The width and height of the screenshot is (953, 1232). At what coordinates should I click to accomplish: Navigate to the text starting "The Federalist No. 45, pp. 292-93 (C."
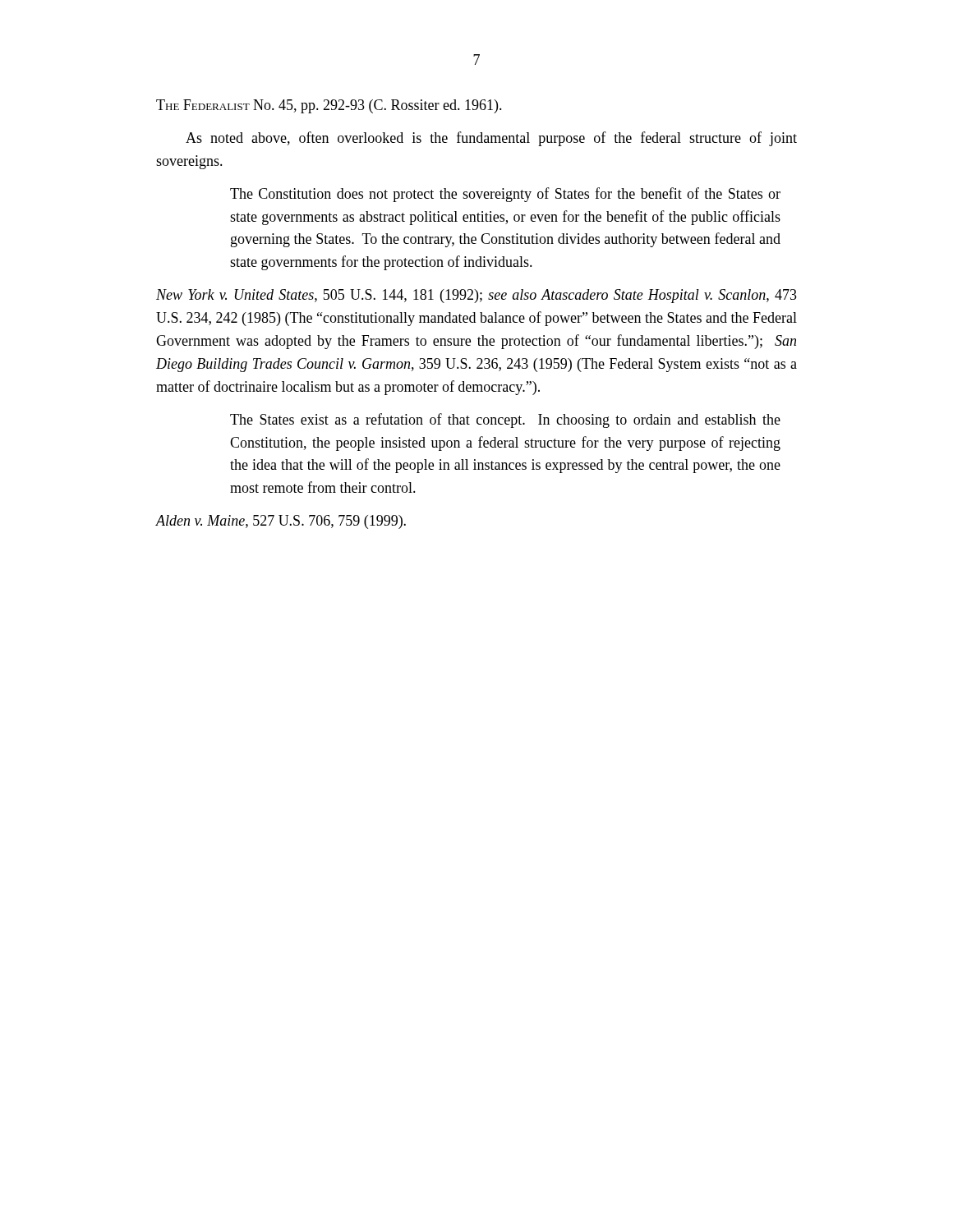[x=329, y=105]
